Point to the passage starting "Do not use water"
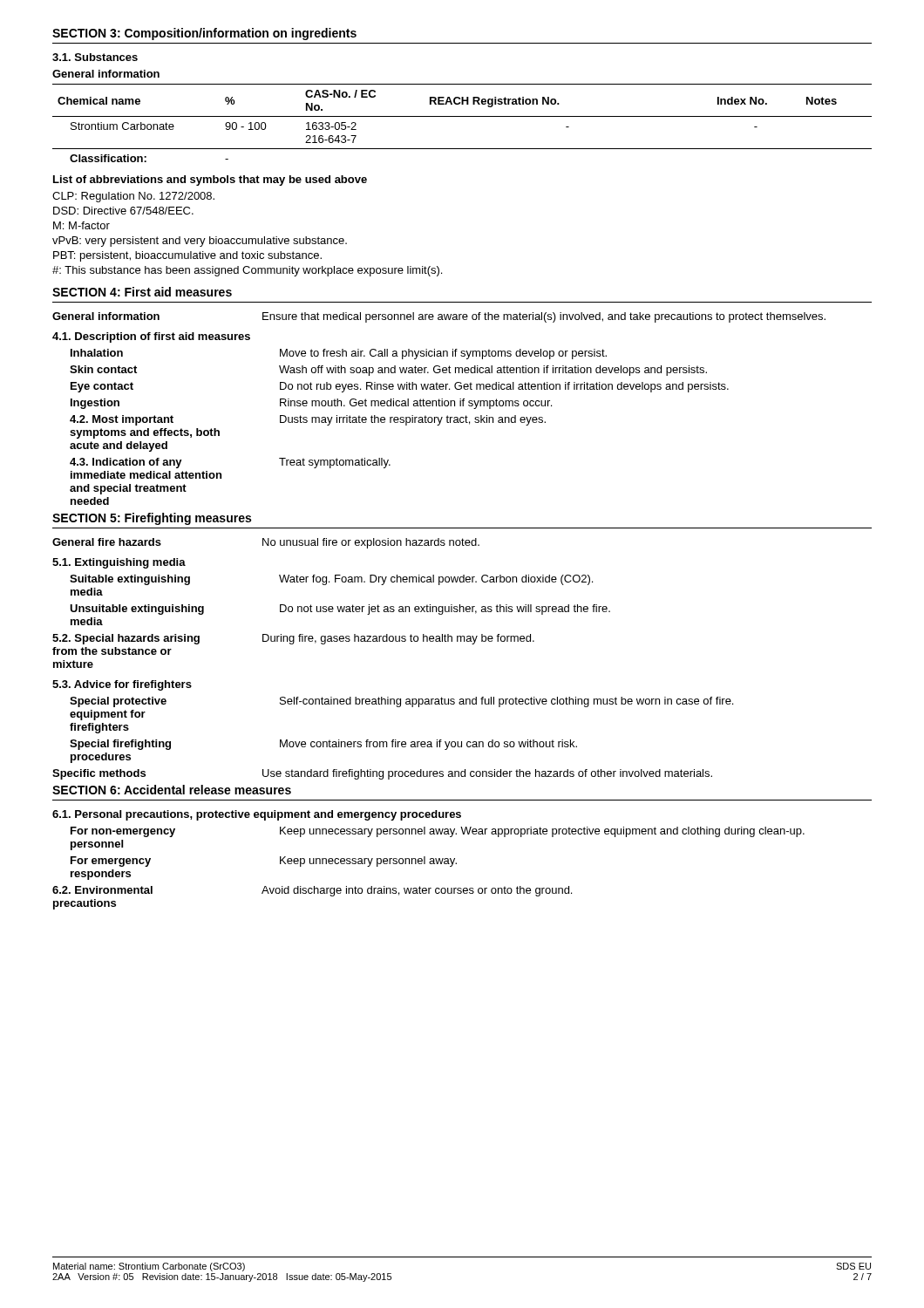This screenshot has width=924, height=1308. click(445, 608)
